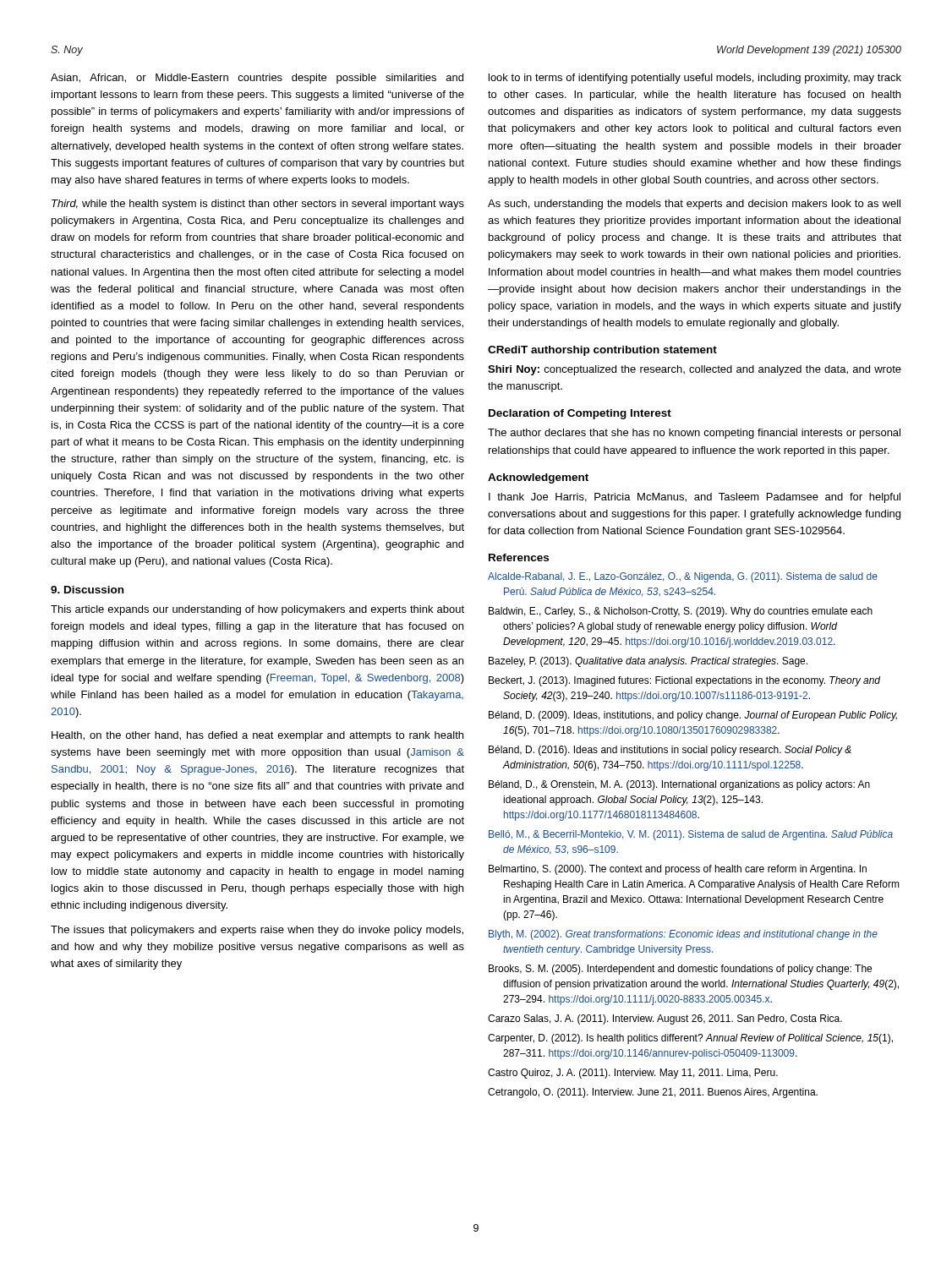Image resolution: width=952 pixels, height=1268 pixels.
Task: Navigate to the text block starting "Béland, D. (2009). Ideas, institutions, and policy change."
Action: pyautogui.click(x=693, y=723)
